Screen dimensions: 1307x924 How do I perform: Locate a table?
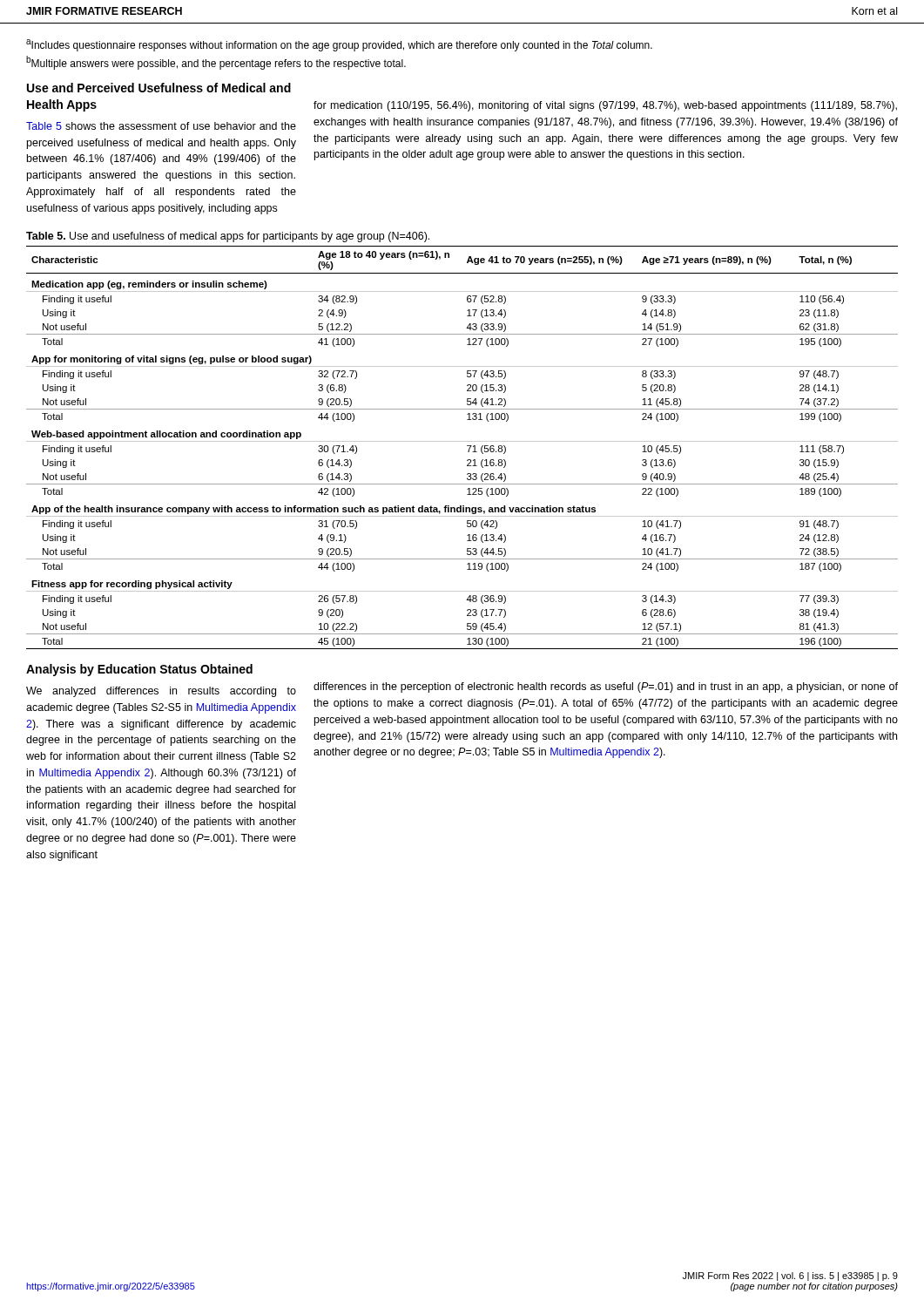coord(462,448)
